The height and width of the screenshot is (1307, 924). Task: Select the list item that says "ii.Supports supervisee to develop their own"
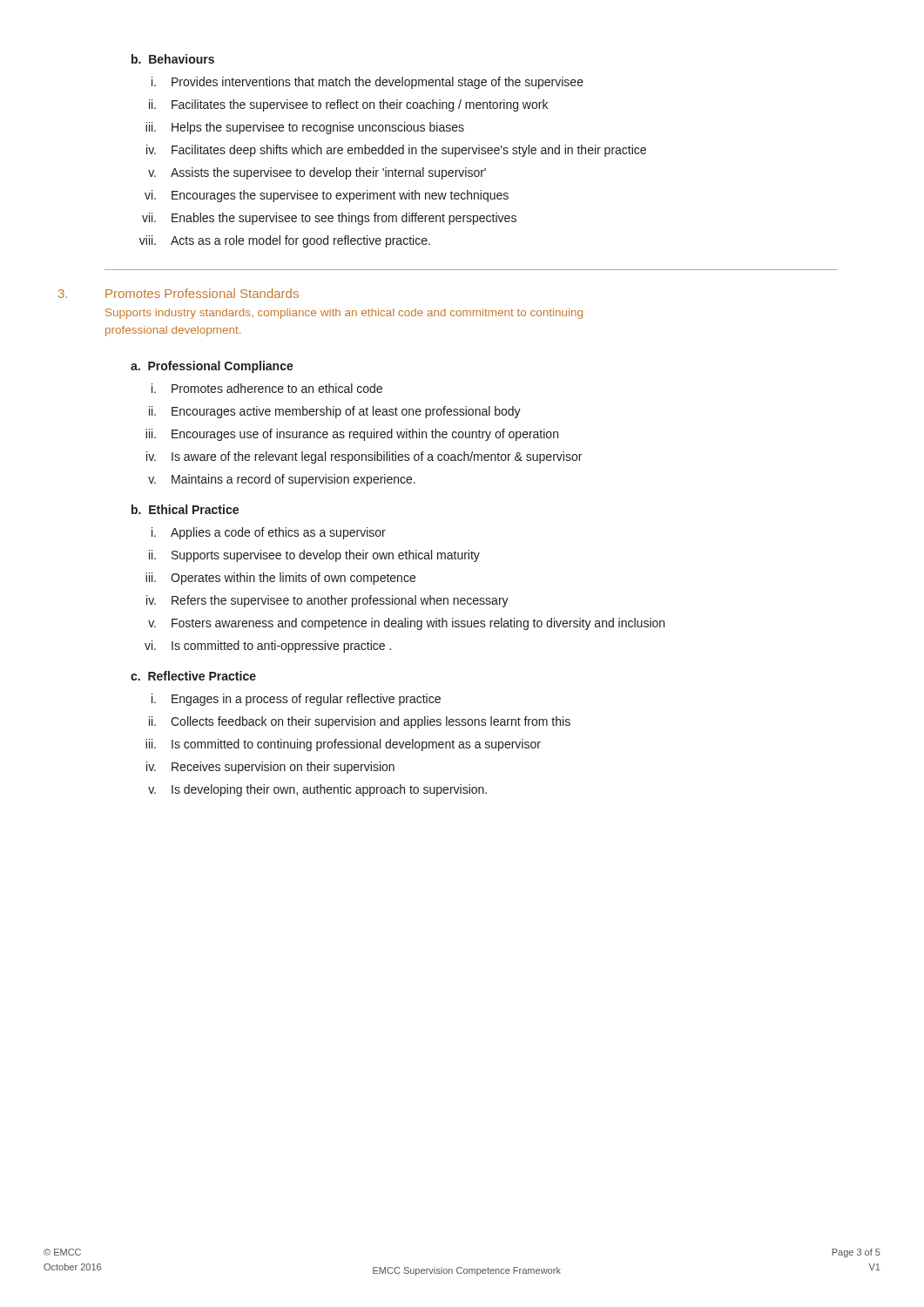pyautogui.click(x=471, y=555)
